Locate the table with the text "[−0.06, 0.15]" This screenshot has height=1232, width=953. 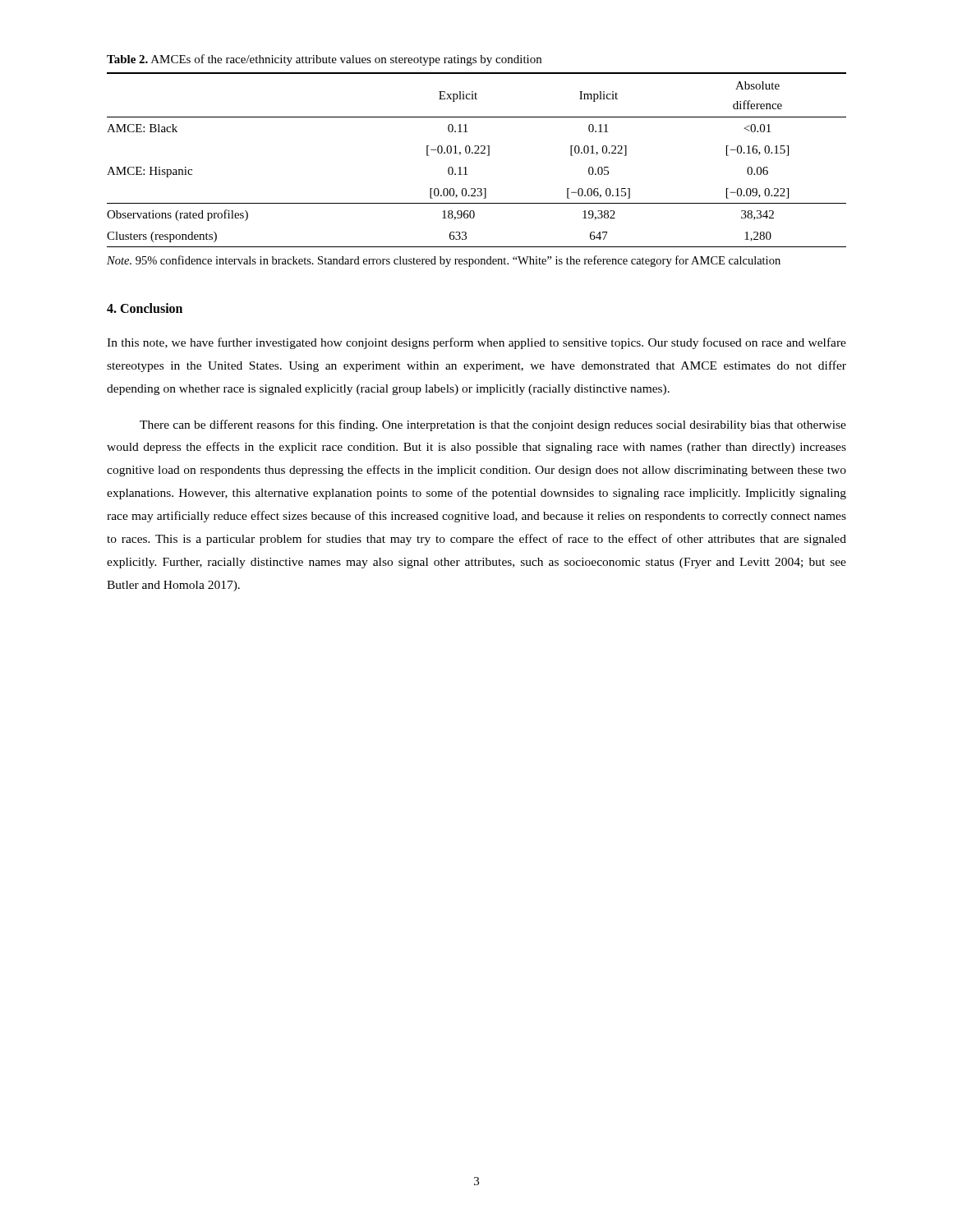point(476,160)
